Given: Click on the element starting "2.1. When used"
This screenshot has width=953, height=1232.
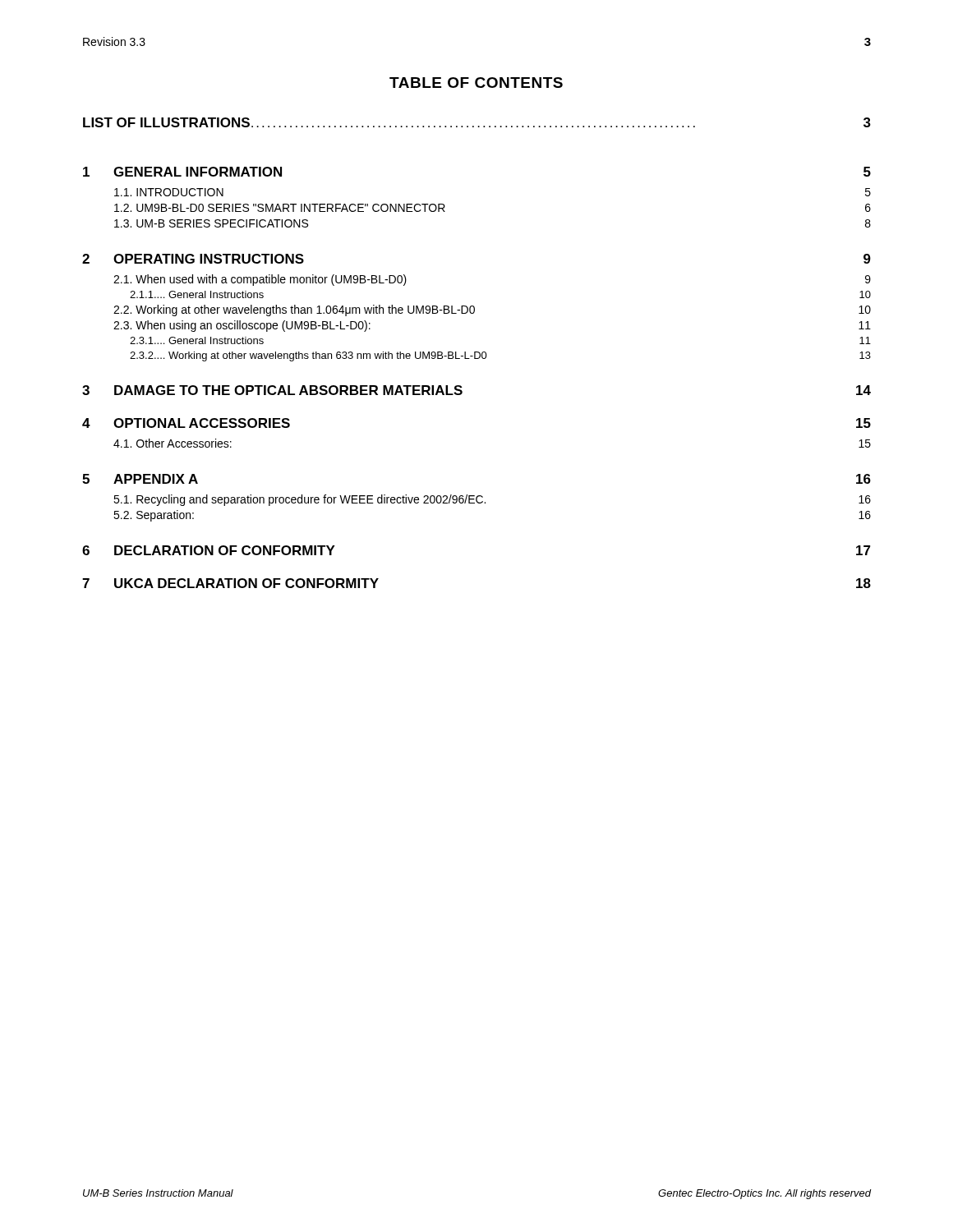Looking at the screenshot, I should 264,280.
